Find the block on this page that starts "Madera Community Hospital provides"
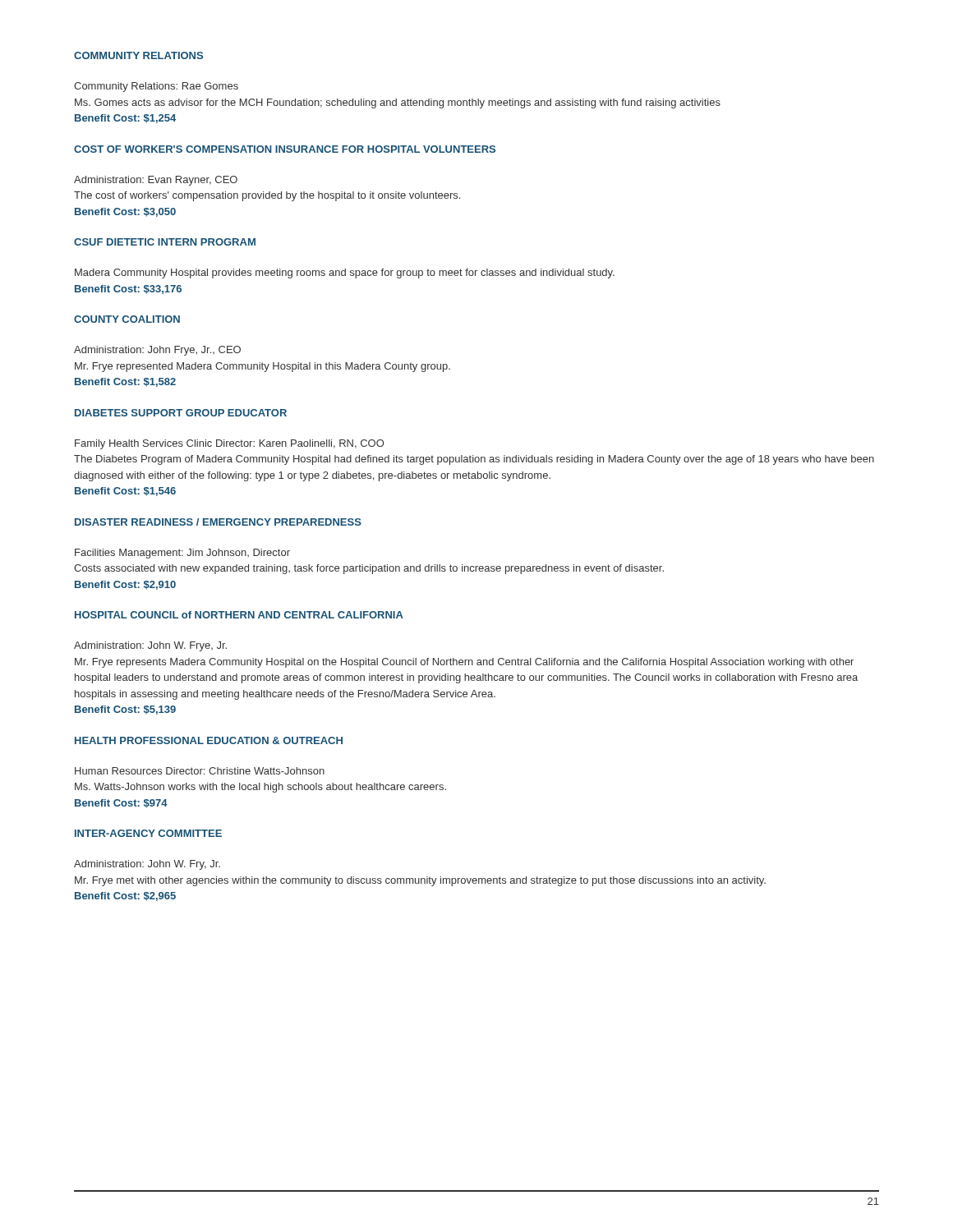953x1232 pixels. point(476,281)
